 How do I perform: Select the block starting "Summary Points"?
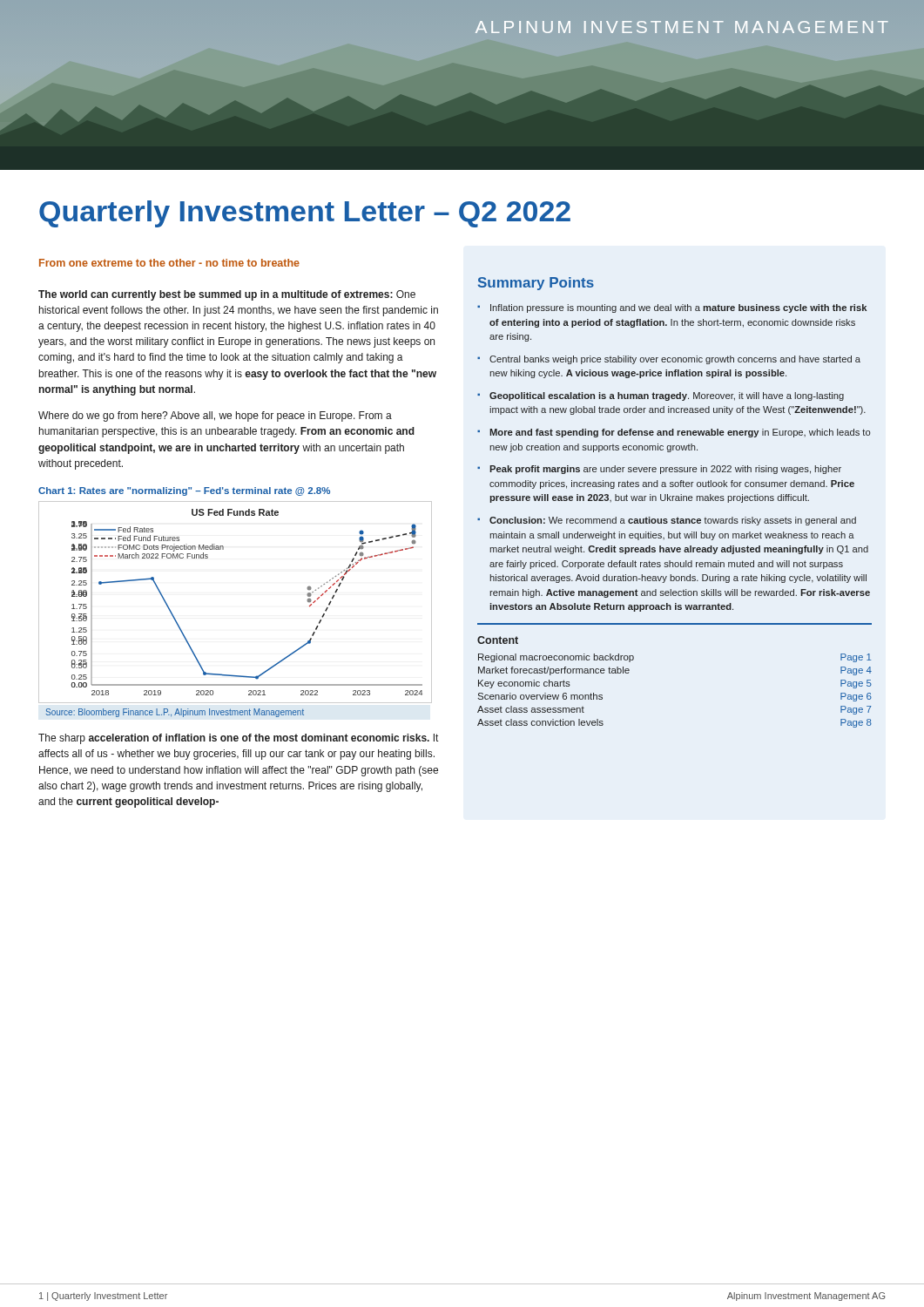536,283
